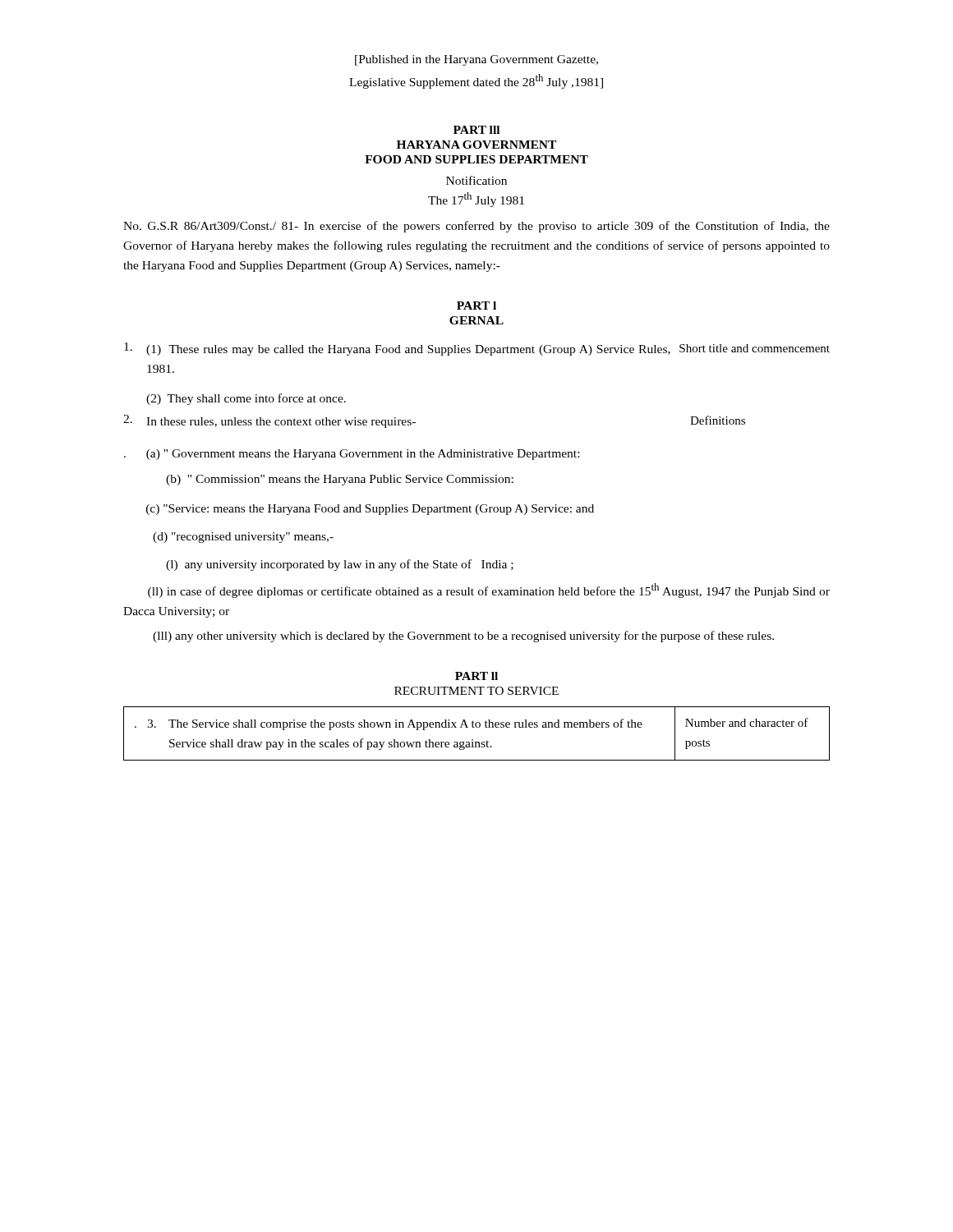The image size is (953, 1232).
Task: Select the text block containing "(lll) any other university which is declared by"
Action: (x=464, y=636)
